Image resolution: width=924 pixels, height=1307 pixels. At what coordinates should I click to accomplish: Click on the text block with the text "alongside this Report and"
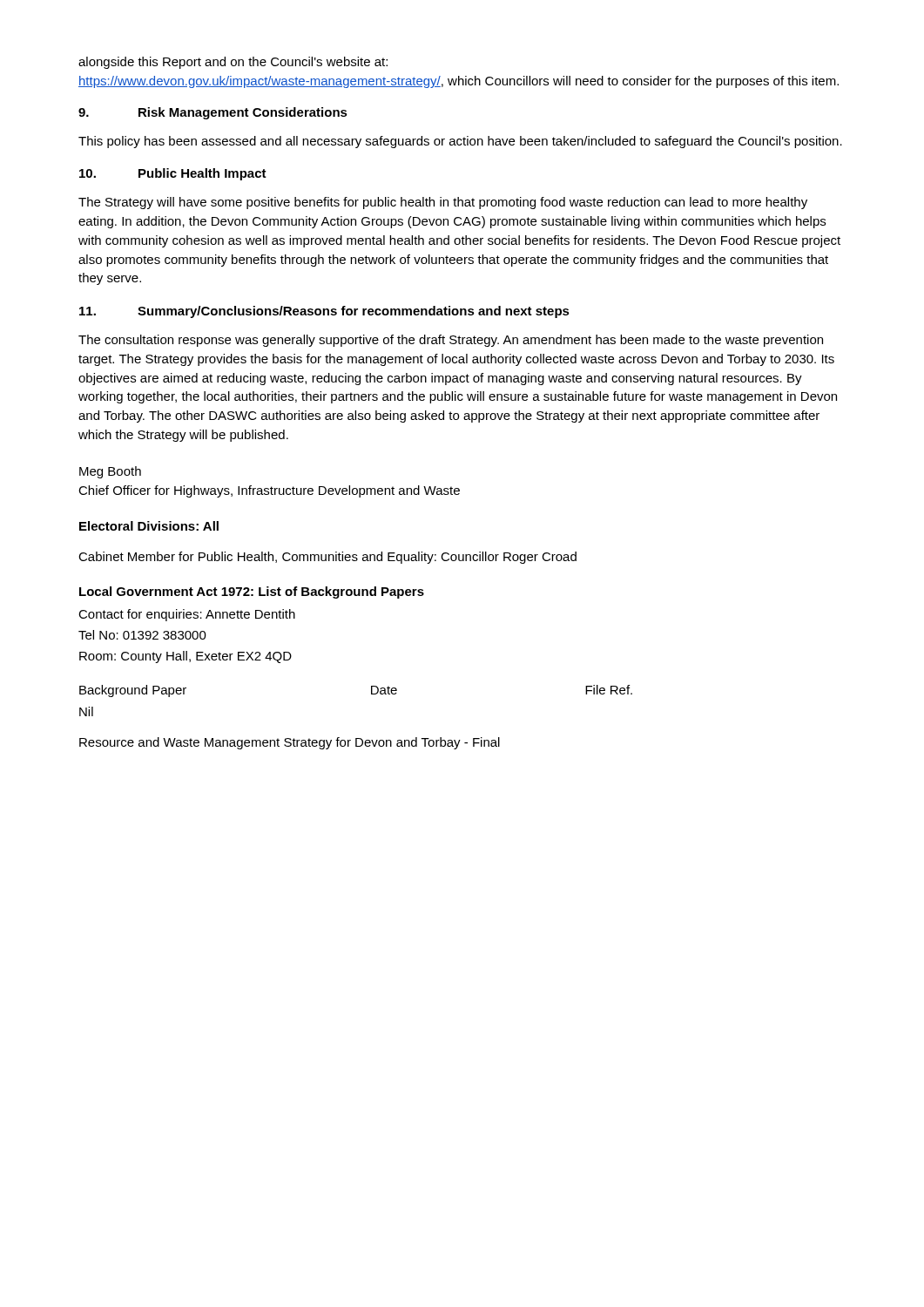459,71
